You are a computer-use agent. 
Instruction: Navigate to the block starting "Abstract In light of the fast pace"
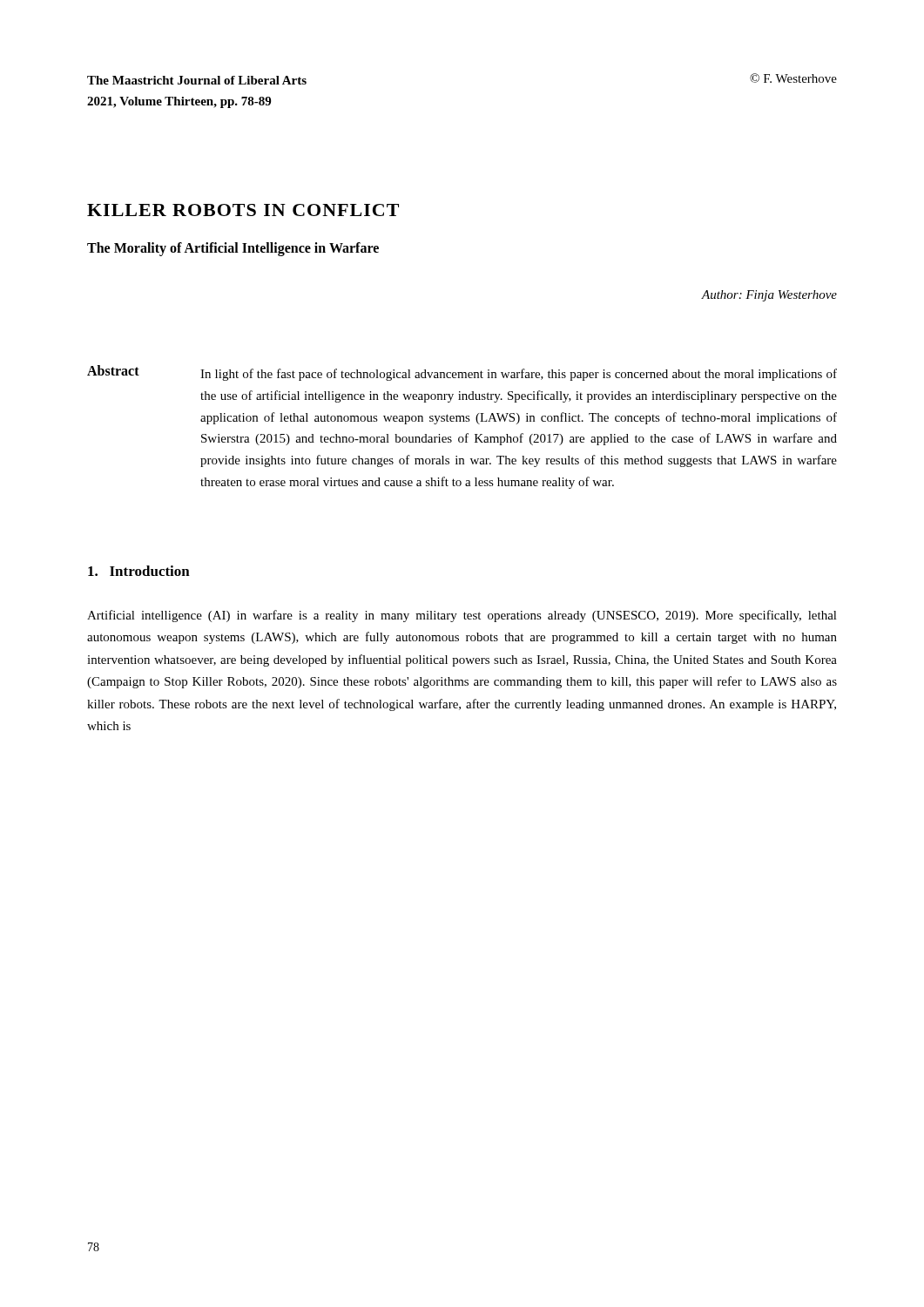pyautogui.click(x=462, y=428)
